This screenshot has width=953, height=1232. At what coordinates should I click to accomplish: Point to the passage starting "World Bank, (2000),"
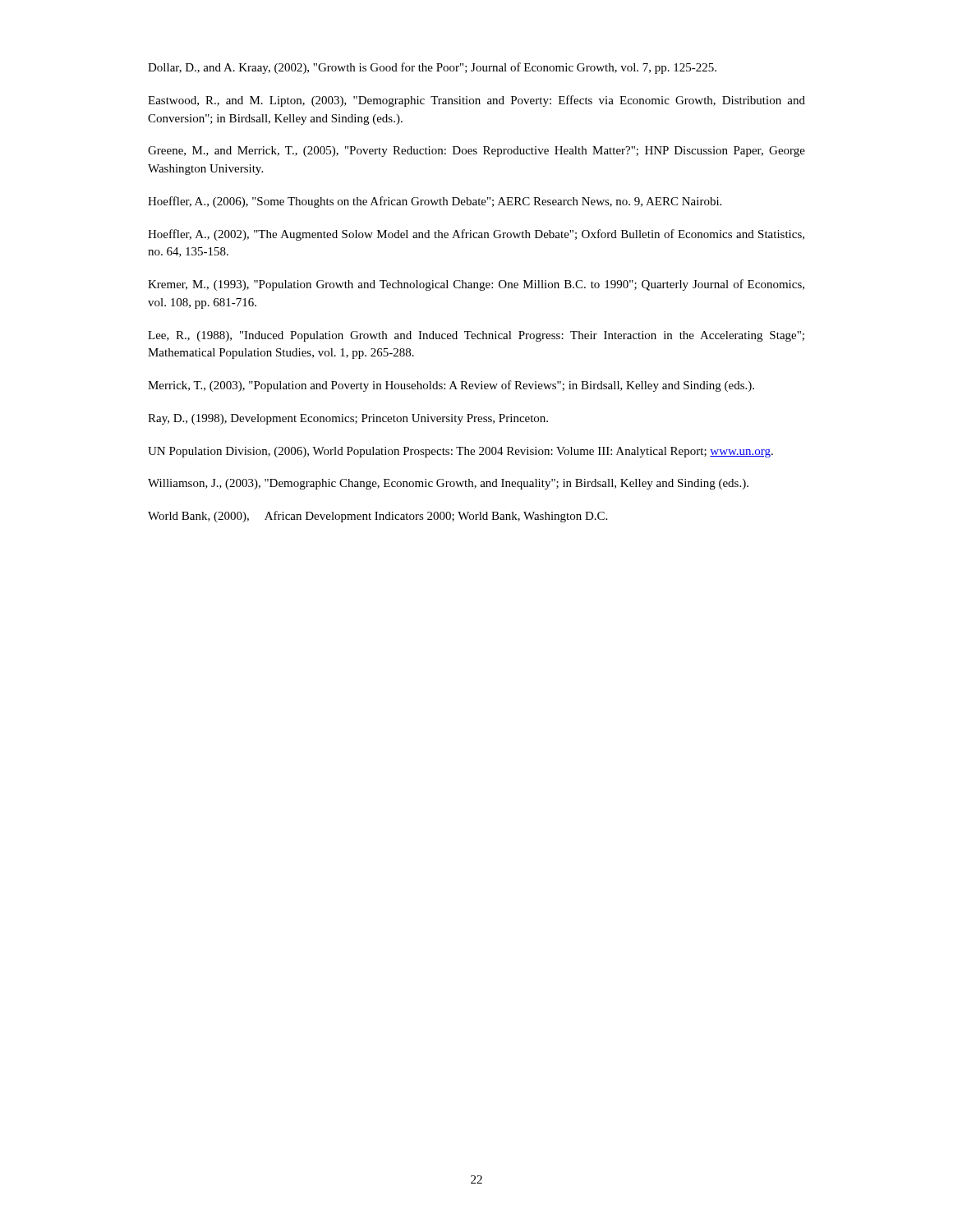tap(378, 516)
